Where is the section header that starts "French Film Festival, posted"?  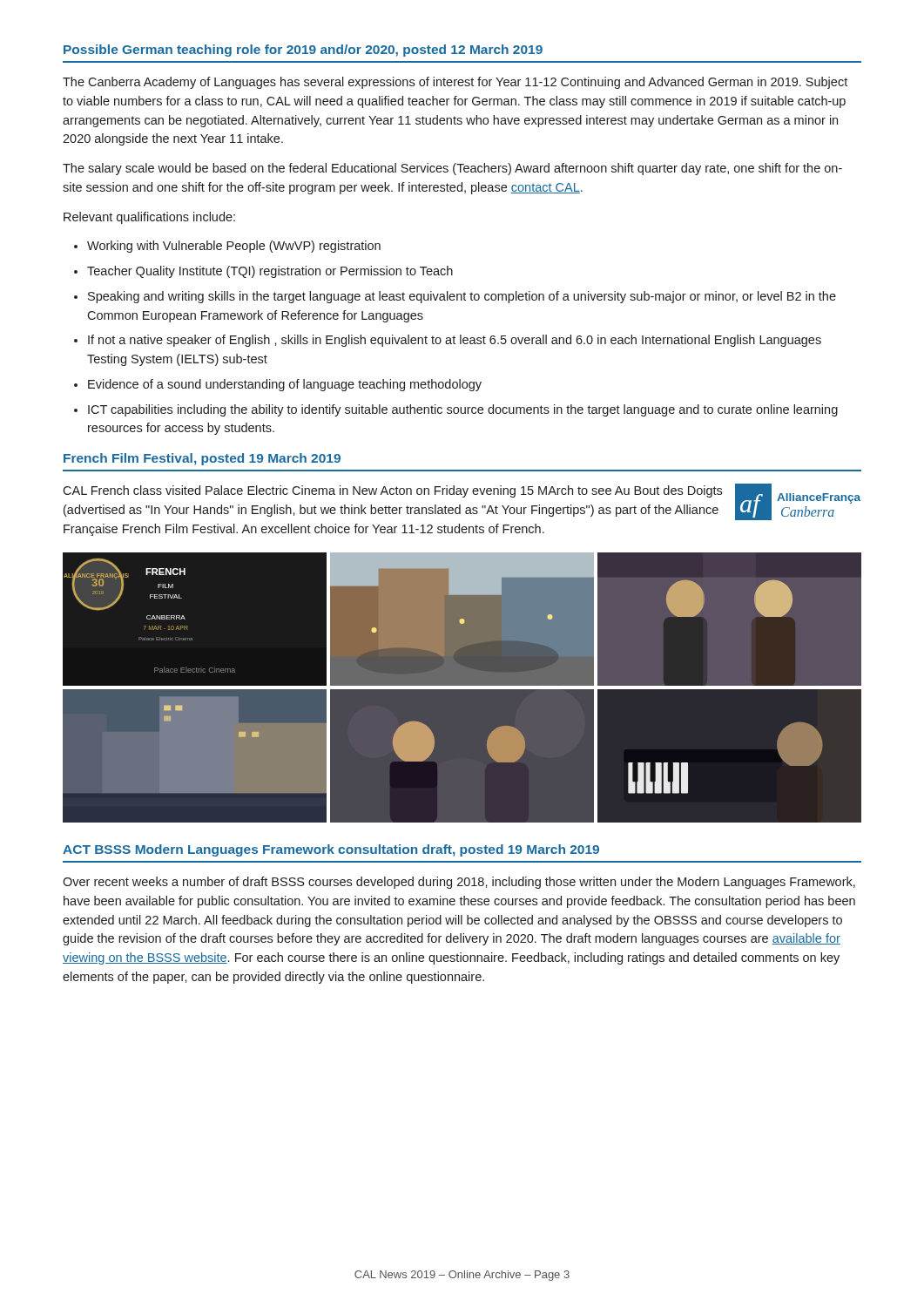tap(202, 458)
